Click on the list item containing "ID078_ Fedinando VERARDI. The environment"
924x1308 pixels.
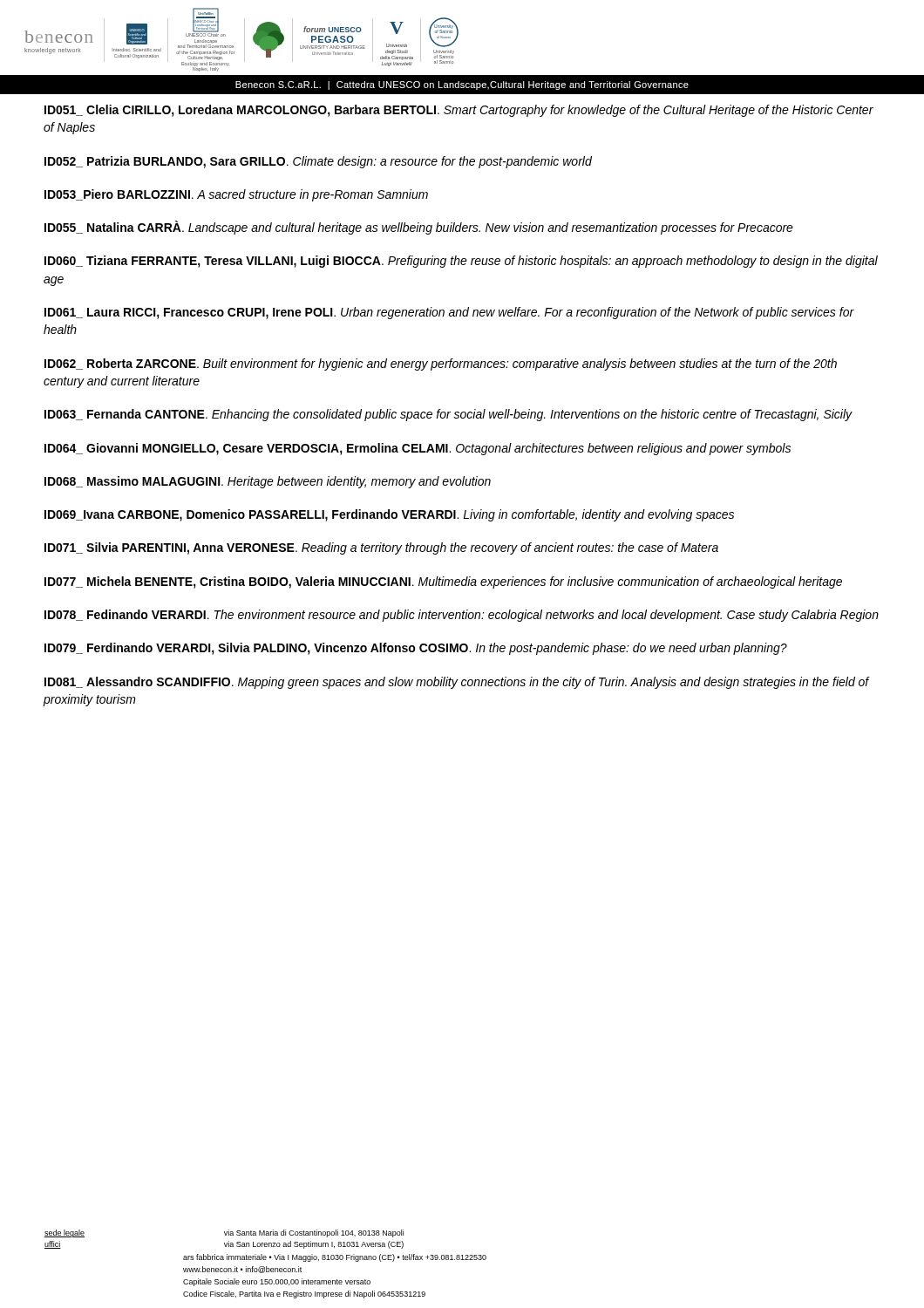[x=461, y=615]
